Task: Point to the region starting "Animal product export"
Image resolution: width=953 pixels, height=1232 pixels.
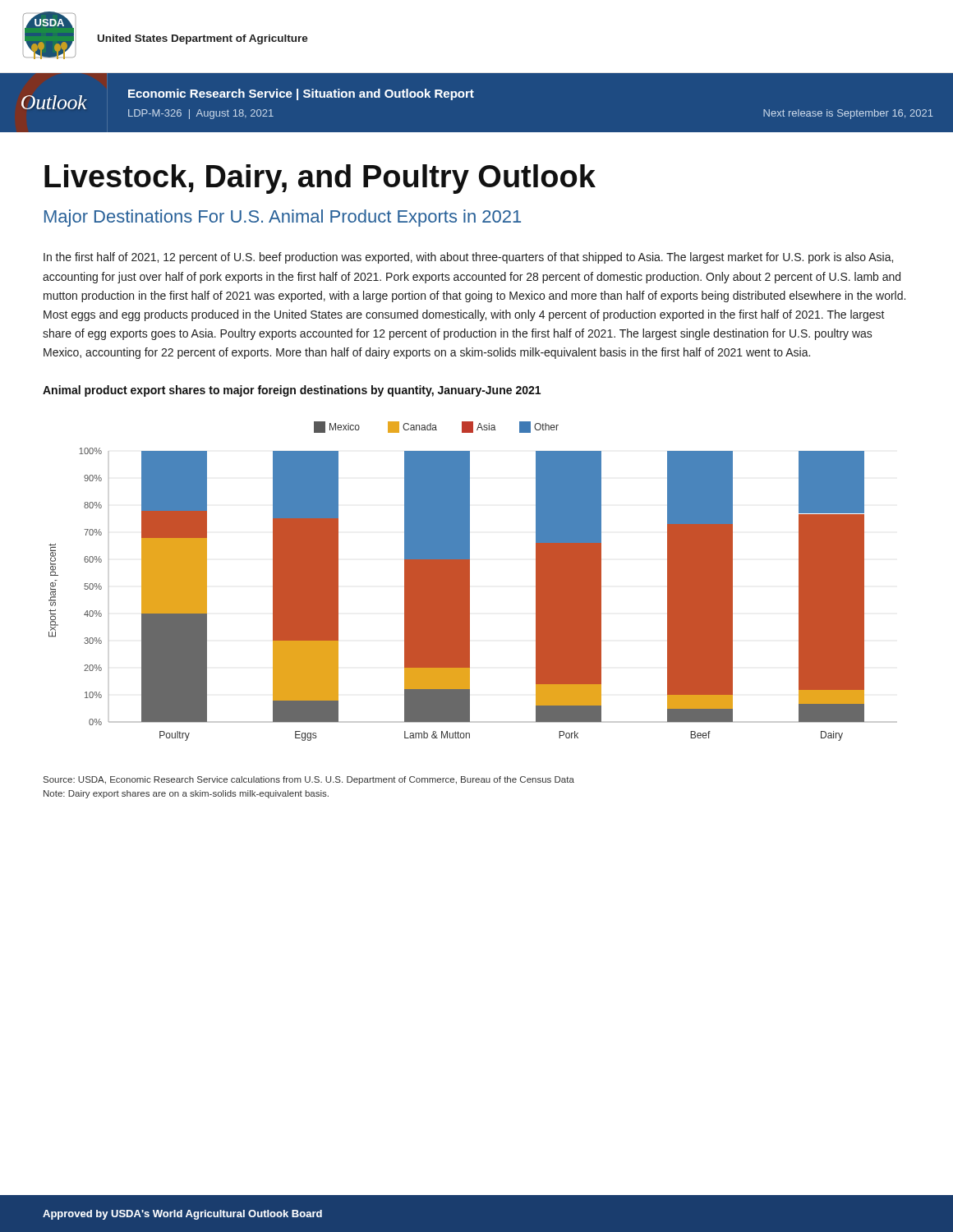Action: click(x=292, y=390)
